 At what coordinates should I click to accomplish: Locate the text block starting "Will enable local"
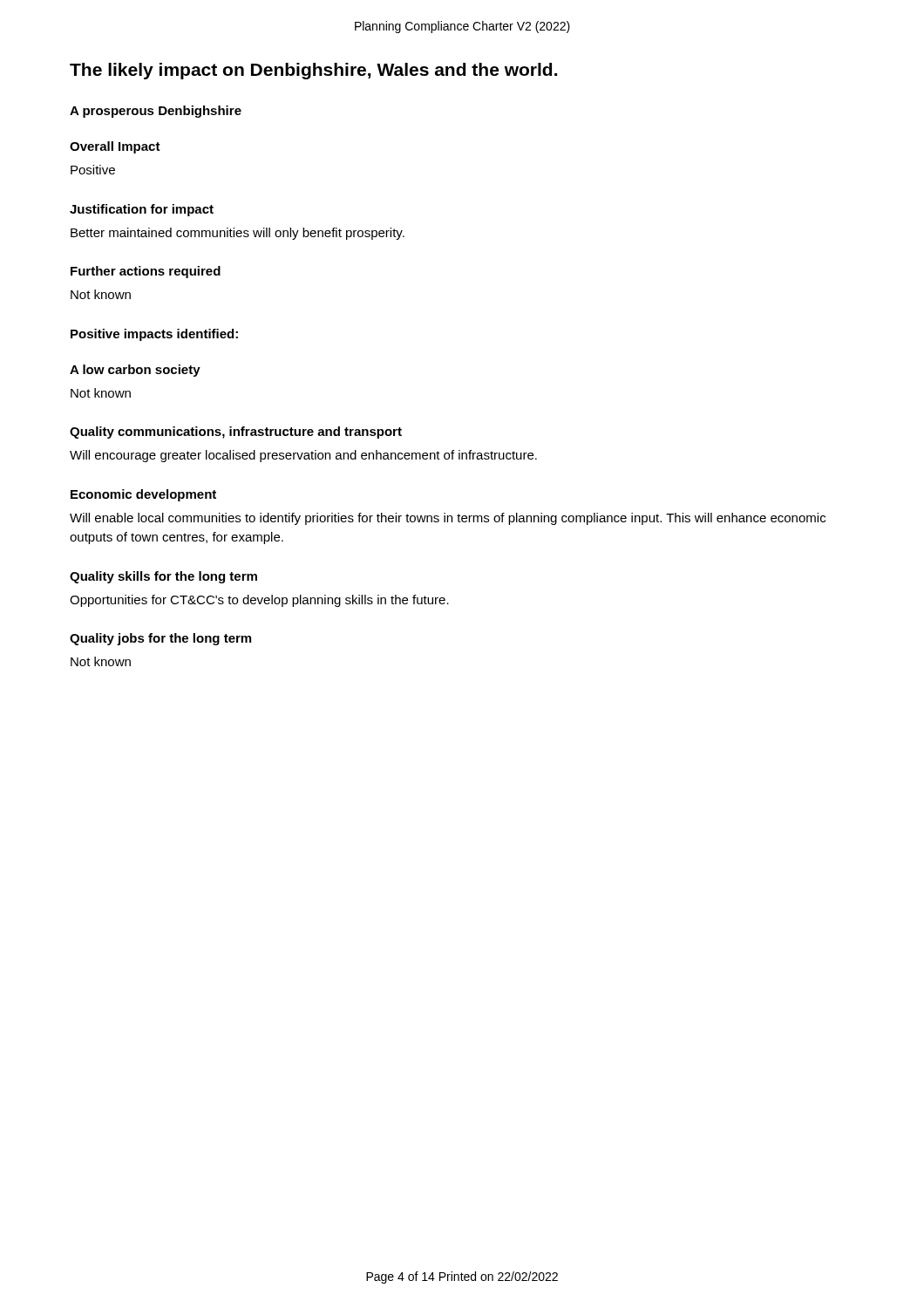click(448, 527)
